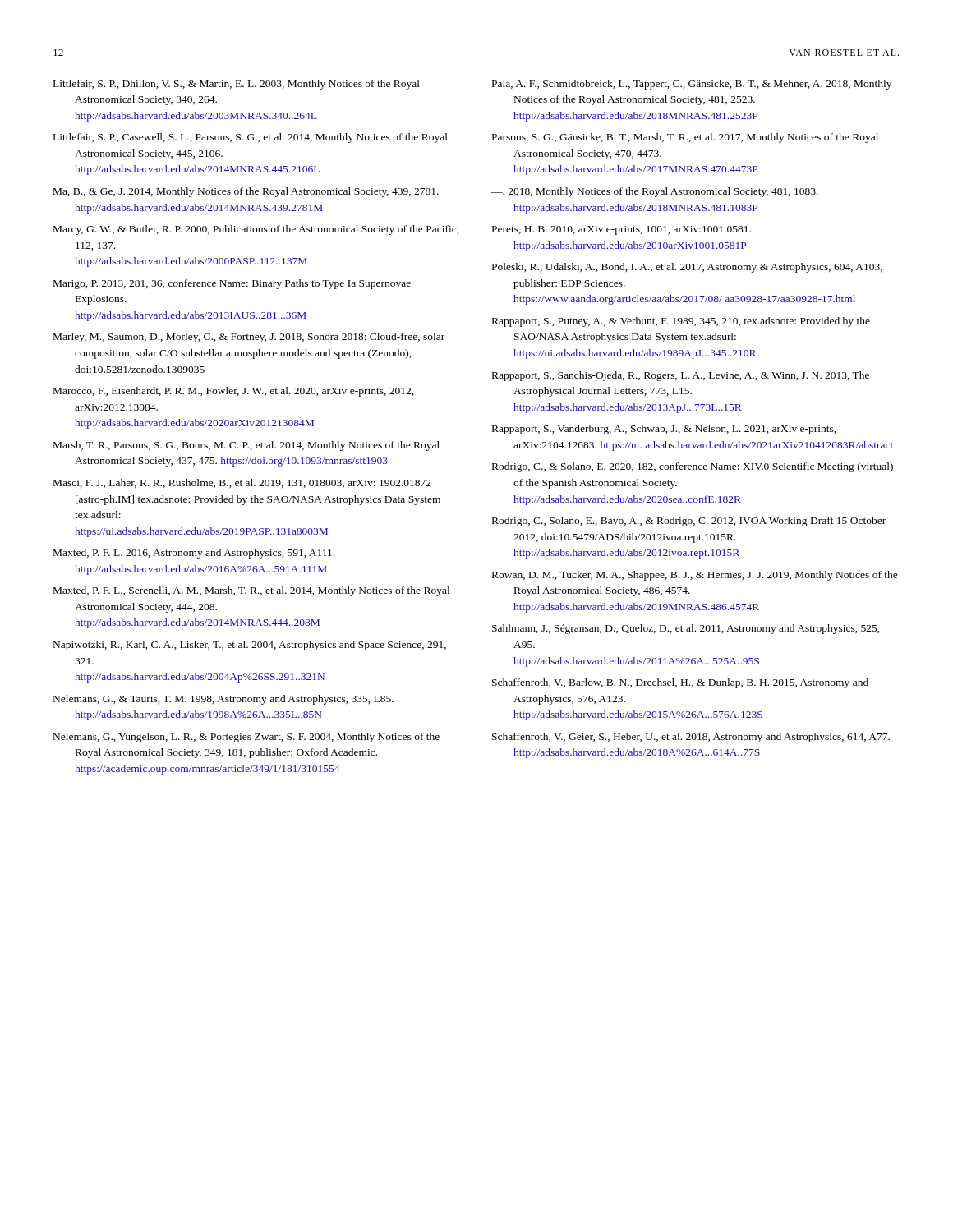Locate the list item with the text "Rappaport, S., Sanchis-Ojeda, R.,"

pos(680,391)
